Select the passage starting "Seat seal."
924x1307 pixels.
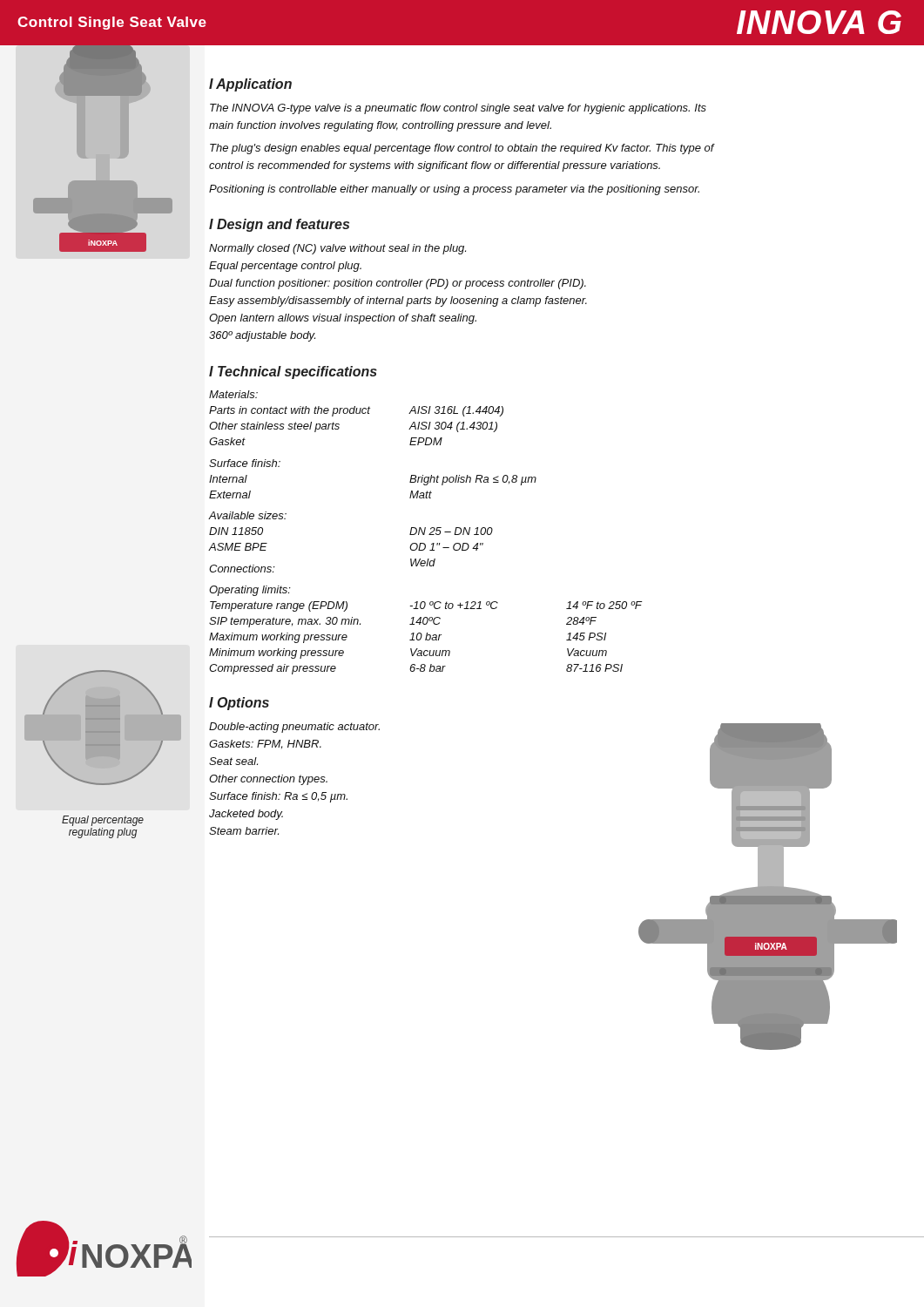click(x=234, y=761)
